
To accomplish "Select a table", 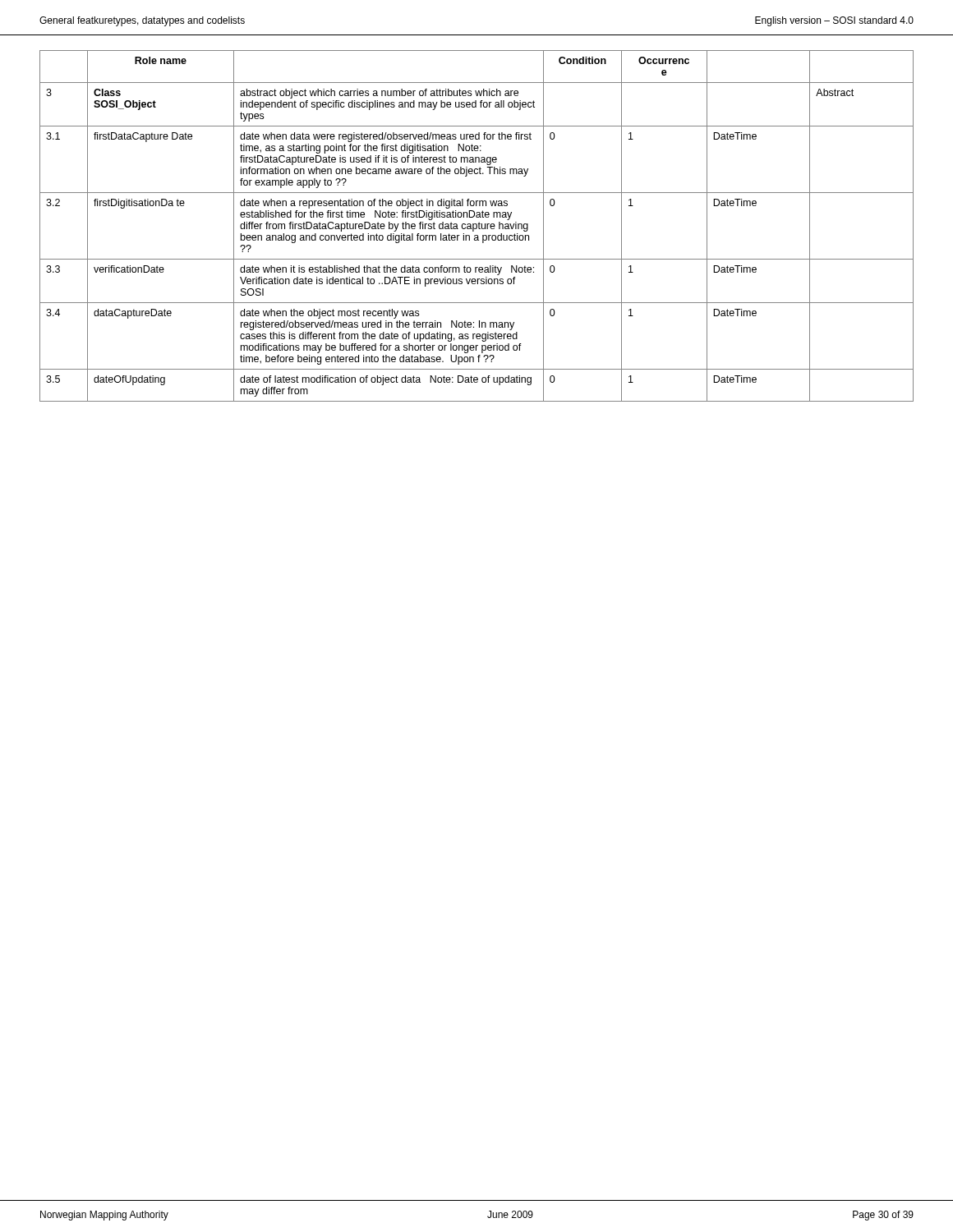I will pyautogui.click(x=476, y=226).
